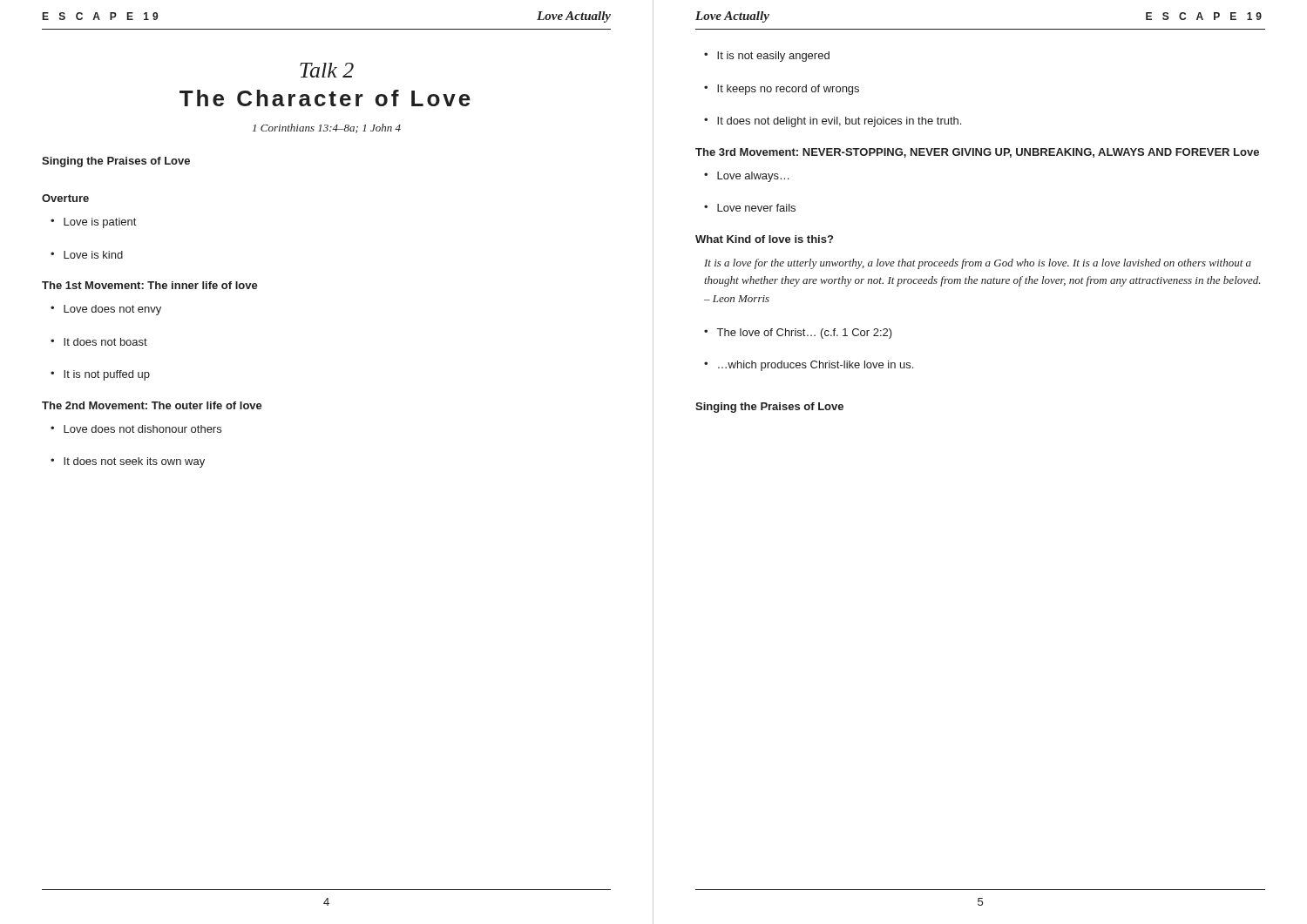Click on the text block starting "What Kind of love is"
Screen dimensions: 924x1307
(x=765, y=239)
